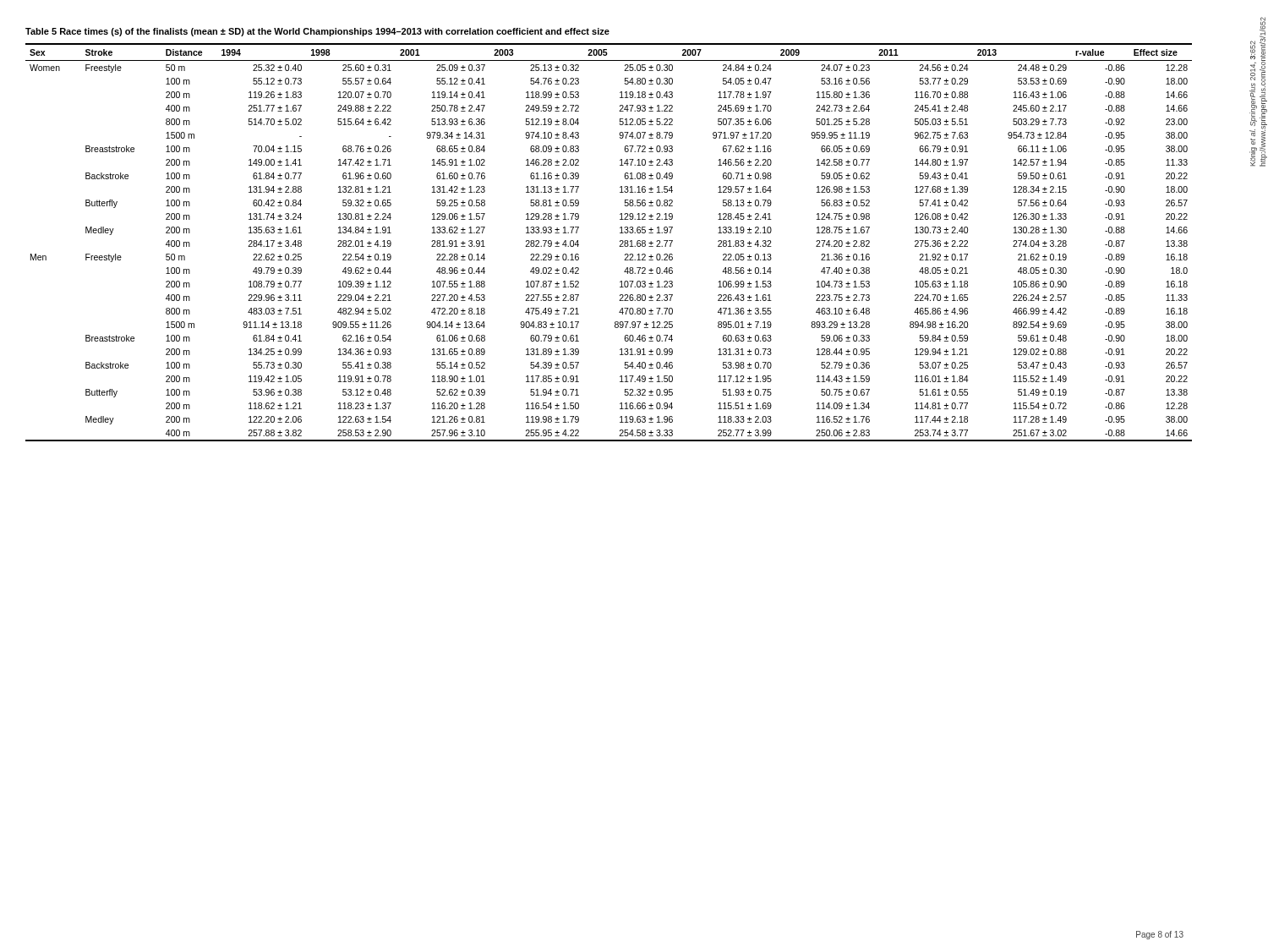This screenshot has height=952, width=1268.
Task: Click the caption that begins "Table 5 Race times (s)"
Action: tap(317, 31)
